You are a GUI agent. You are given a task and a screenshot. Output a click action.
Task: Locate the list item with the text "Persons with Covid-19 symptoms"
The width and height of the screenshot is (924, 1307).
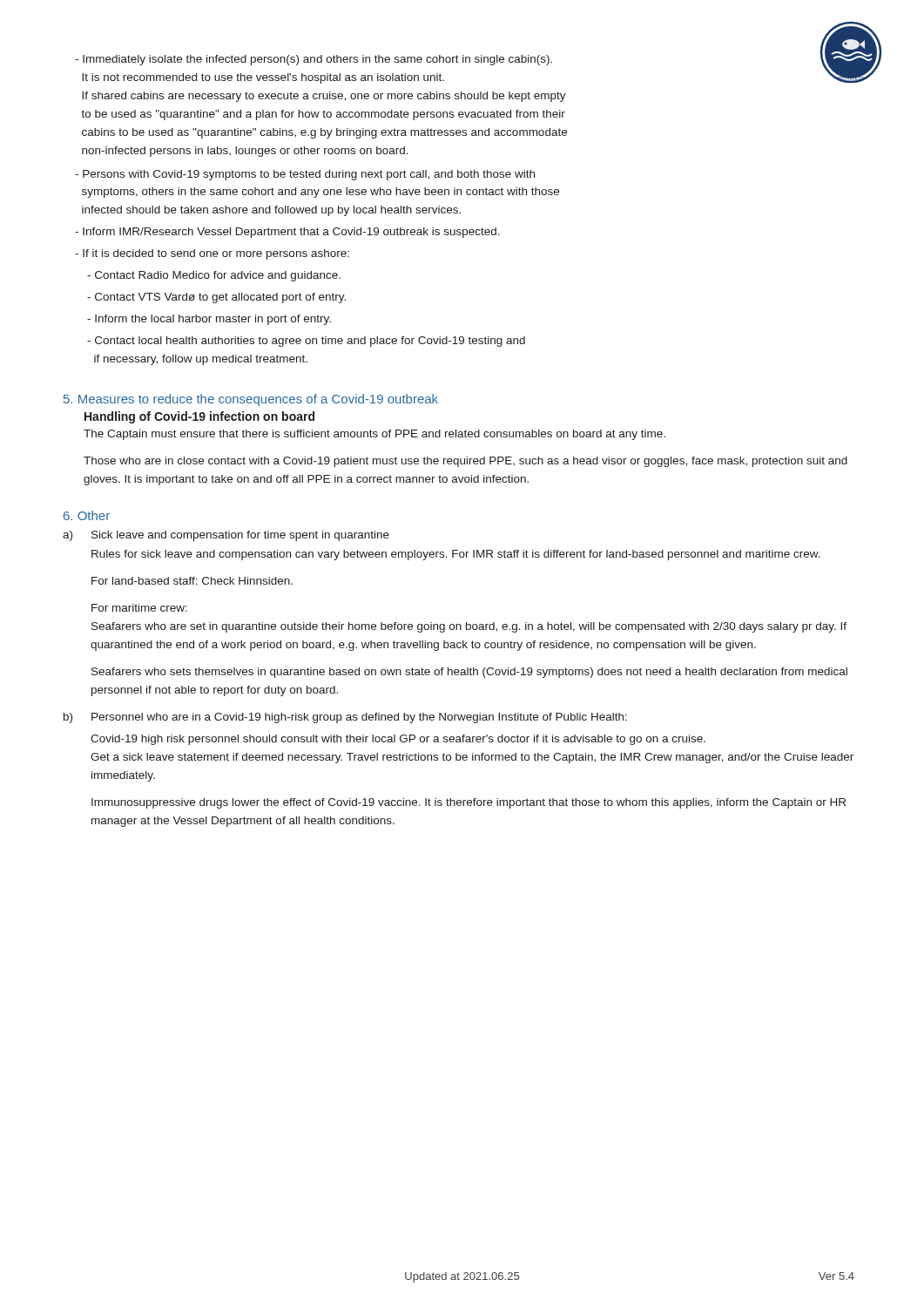pyautogui.click(x=317, y=192)
